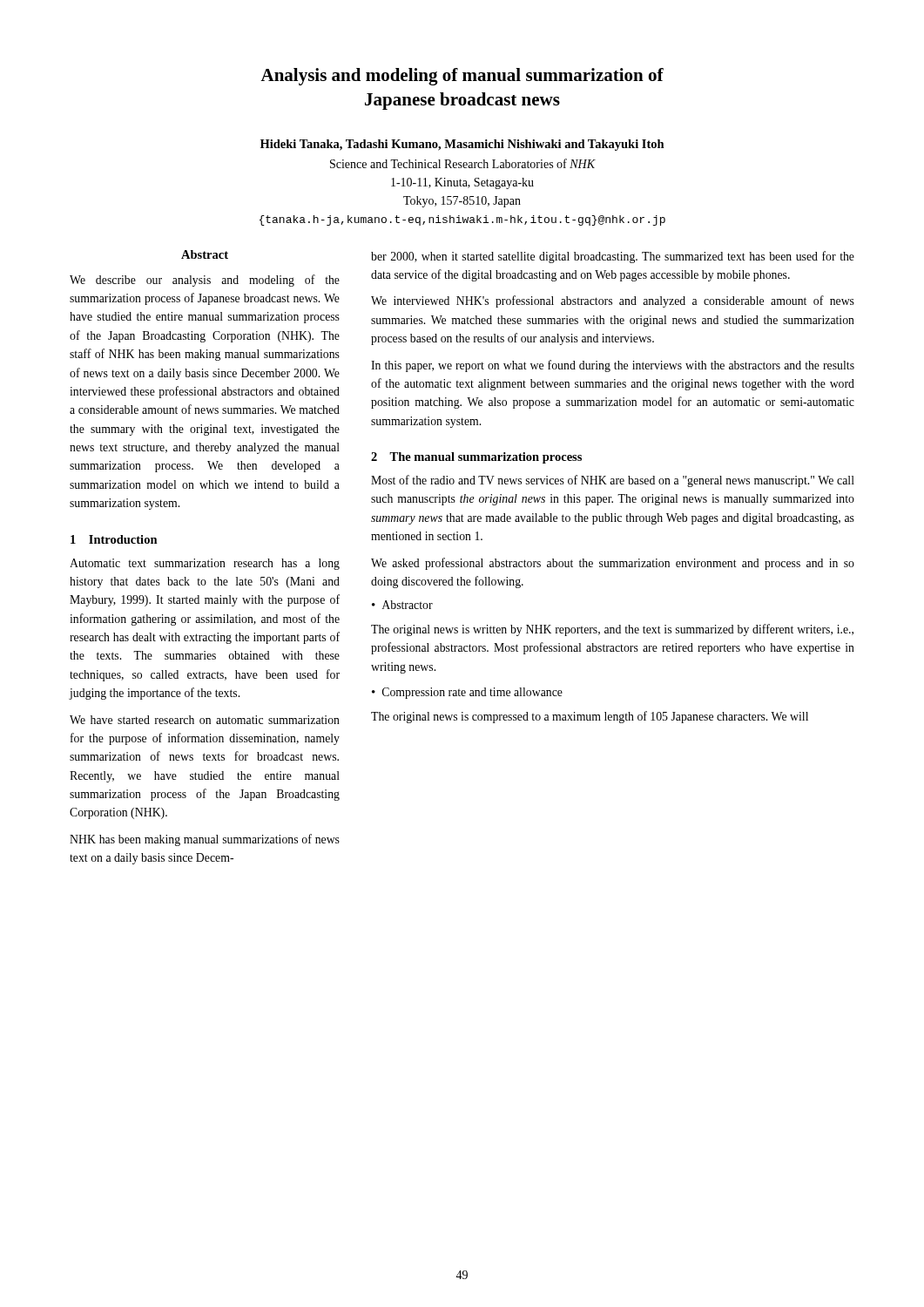Locate the list item that reads "• Abstractor"
The image size is (924, 1307).
(x=402, y=606)
